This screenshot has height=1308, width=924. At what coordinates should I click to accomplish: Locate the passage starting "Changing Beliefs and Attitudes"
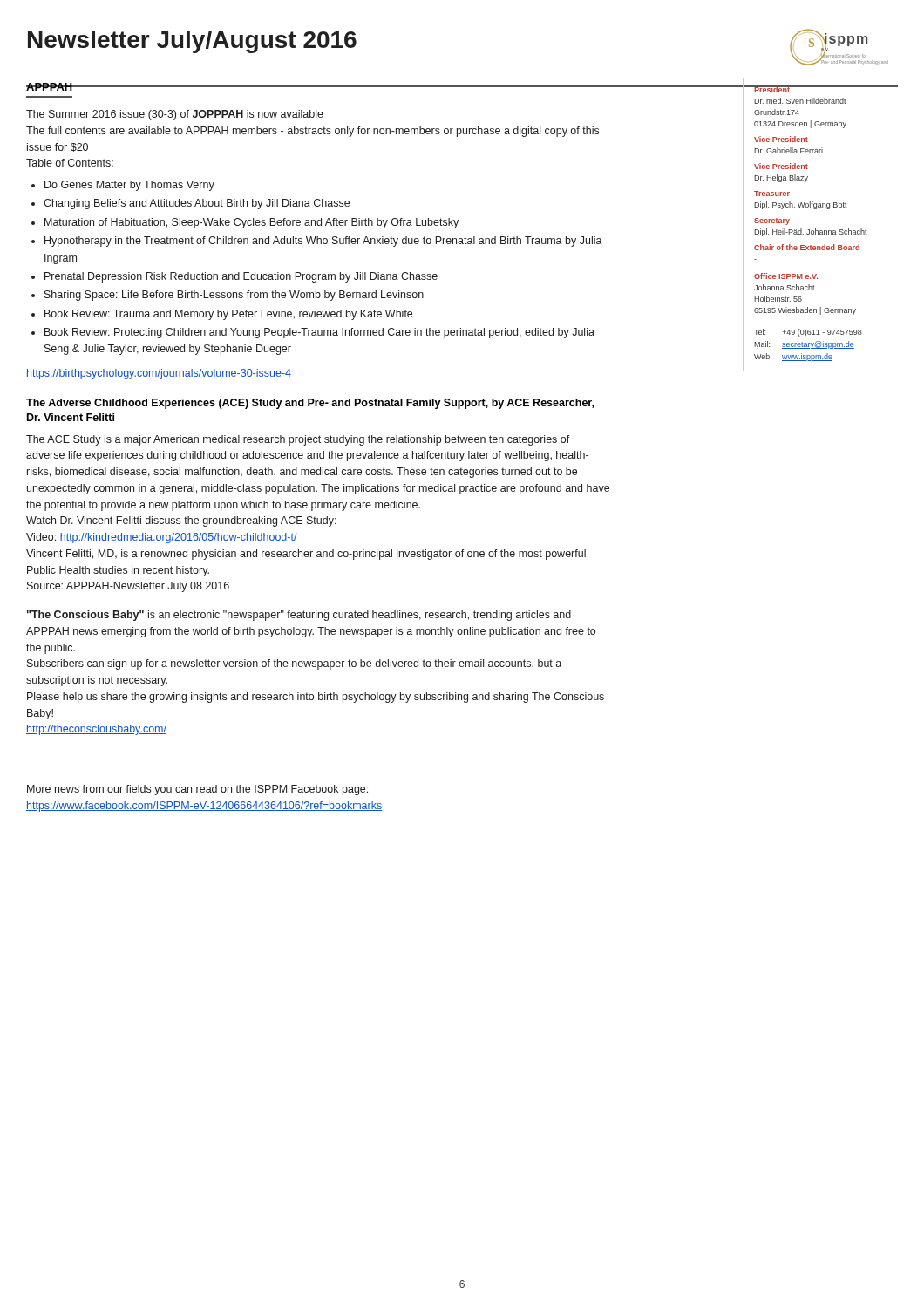(x=197, y=203)
